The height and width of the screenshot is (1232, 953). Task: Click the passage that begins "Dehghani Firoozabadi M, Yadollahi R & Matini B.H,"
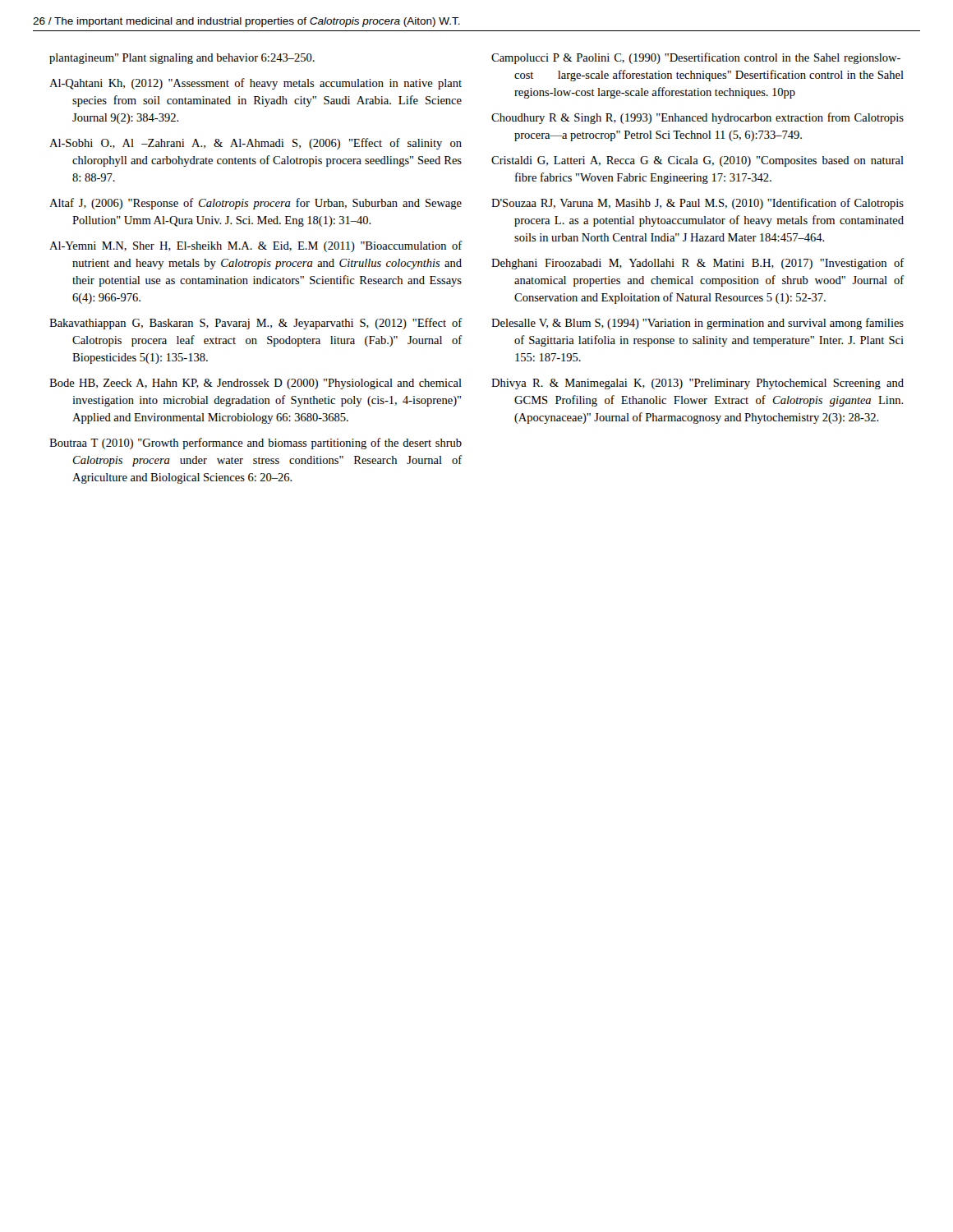click(698, 280)
